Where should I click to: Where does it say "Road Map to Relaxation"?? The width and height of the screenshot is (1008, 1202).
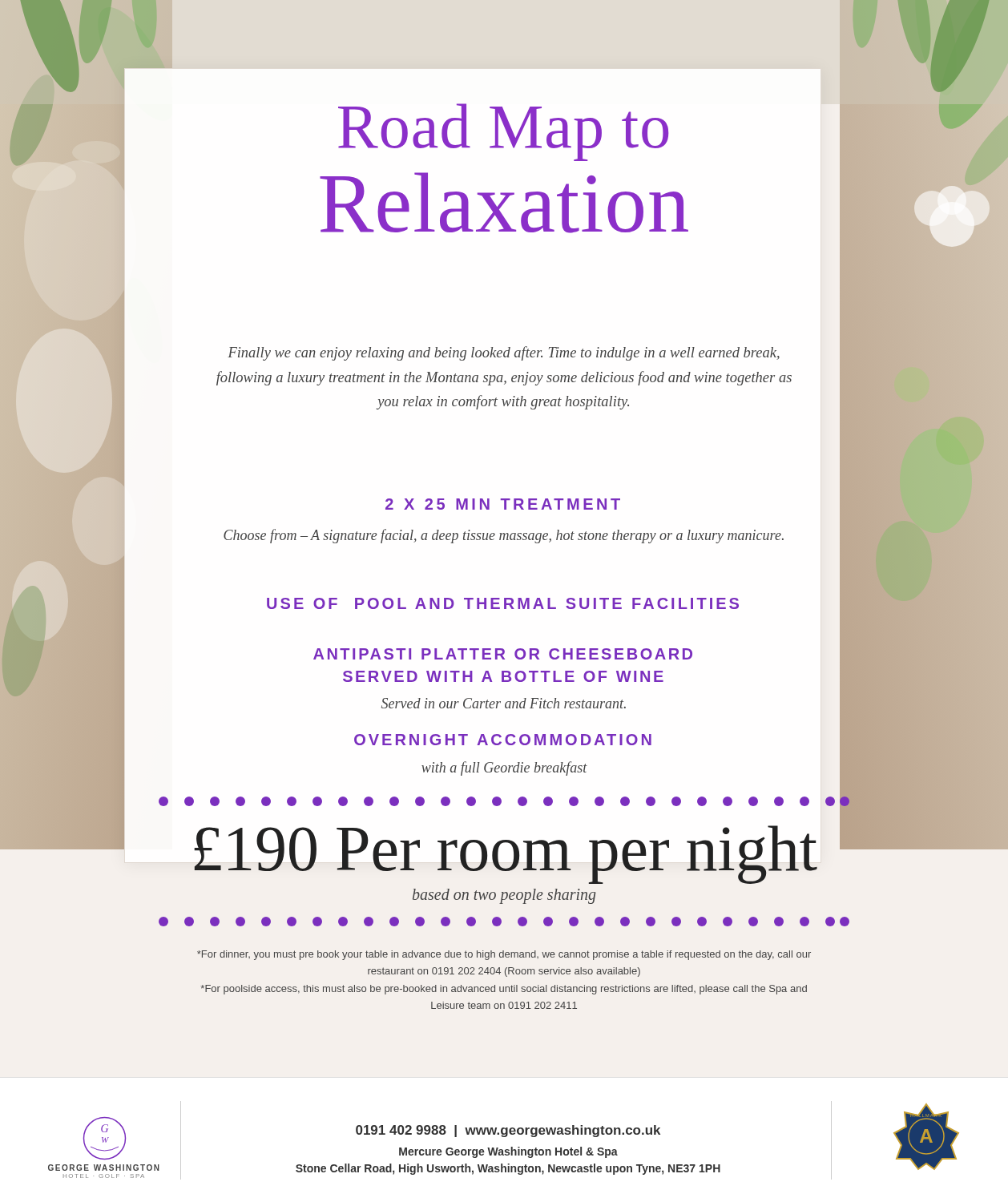tap(504, 169)
